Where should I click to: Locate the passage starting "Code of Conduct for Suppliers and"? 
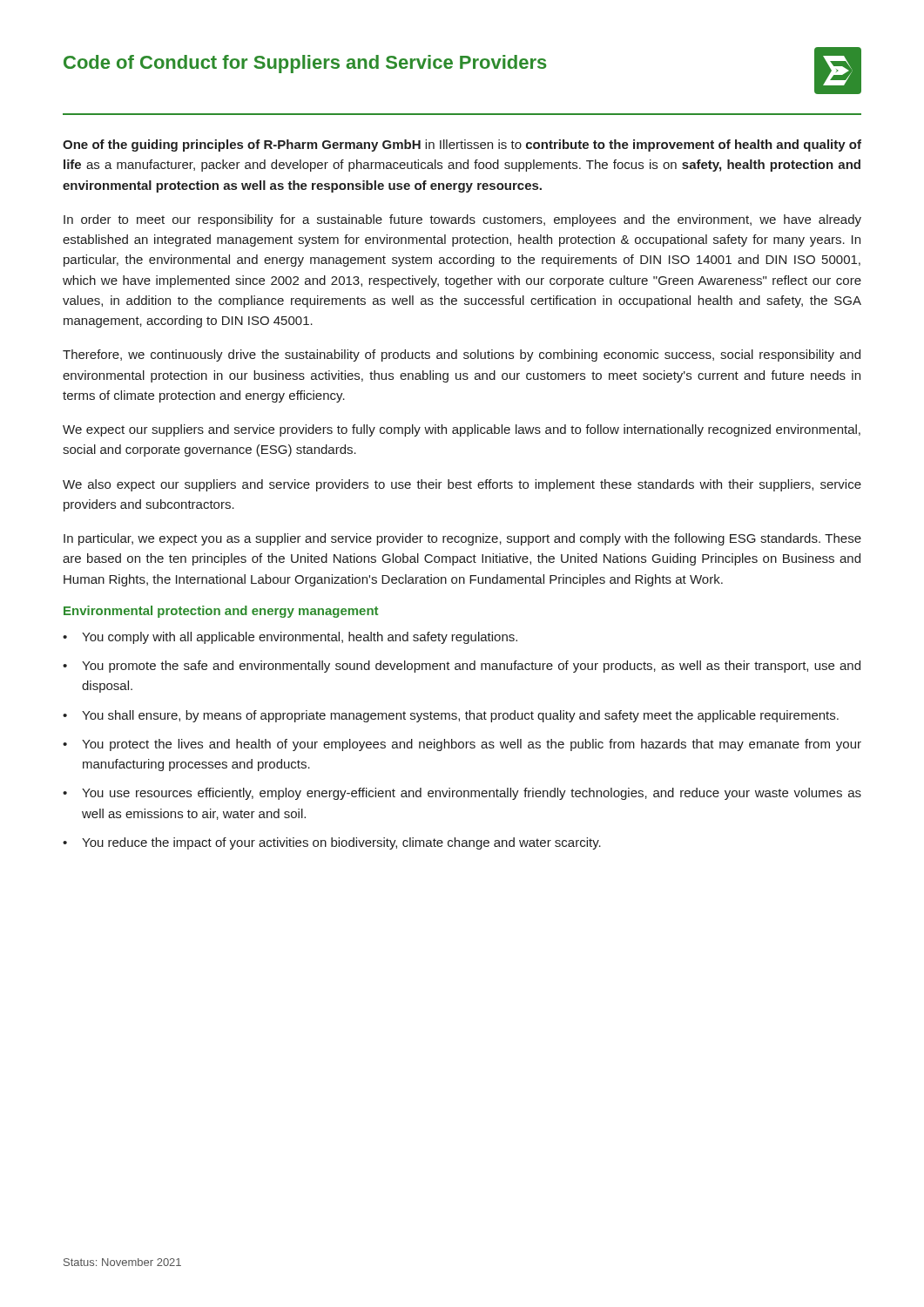point(305,62)
